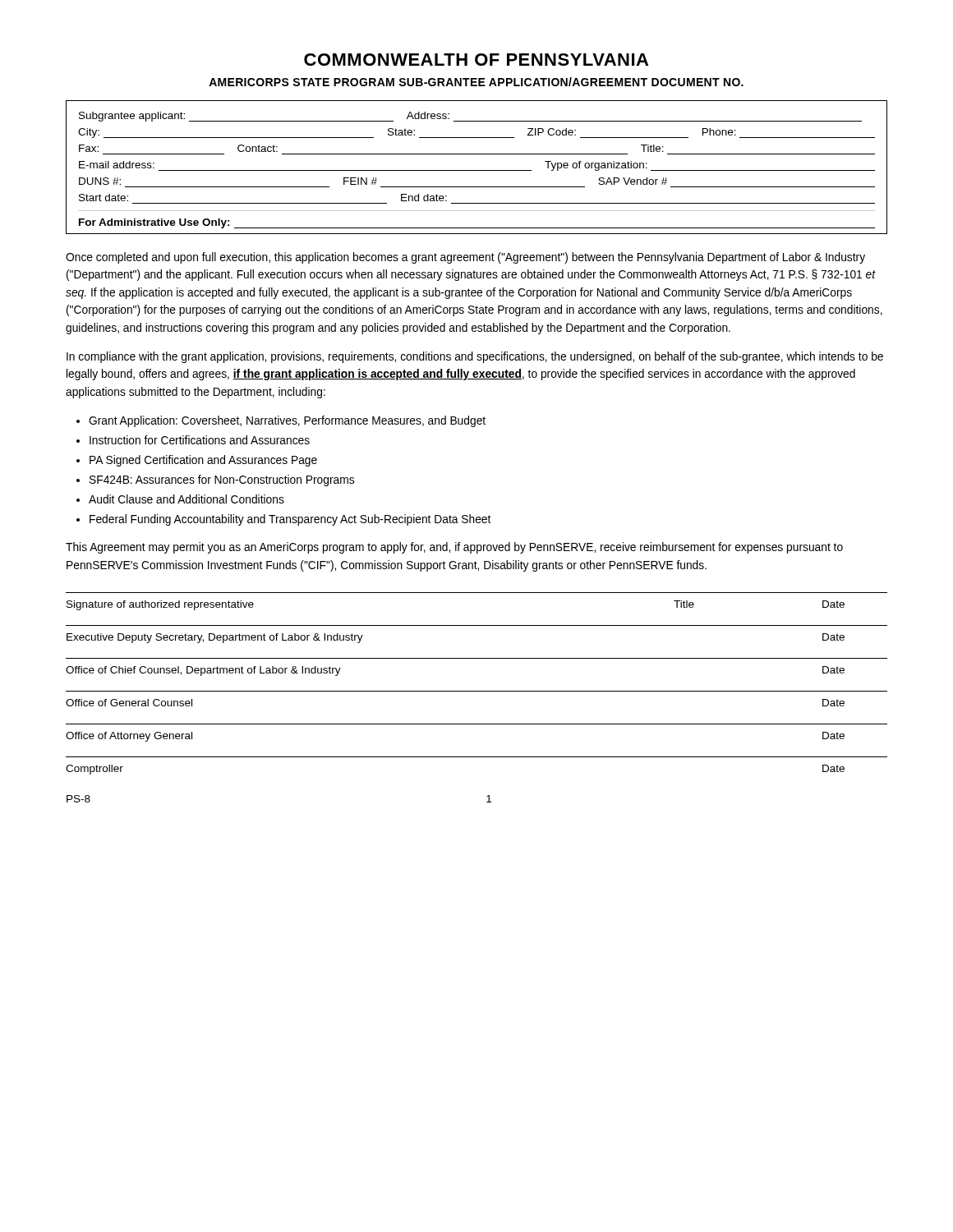Find the table that mentions "Subgrantee applicant: Address: City:"
Viewport: 953px width, 1232px height.
pyautogui.click(x=476, y=167)
